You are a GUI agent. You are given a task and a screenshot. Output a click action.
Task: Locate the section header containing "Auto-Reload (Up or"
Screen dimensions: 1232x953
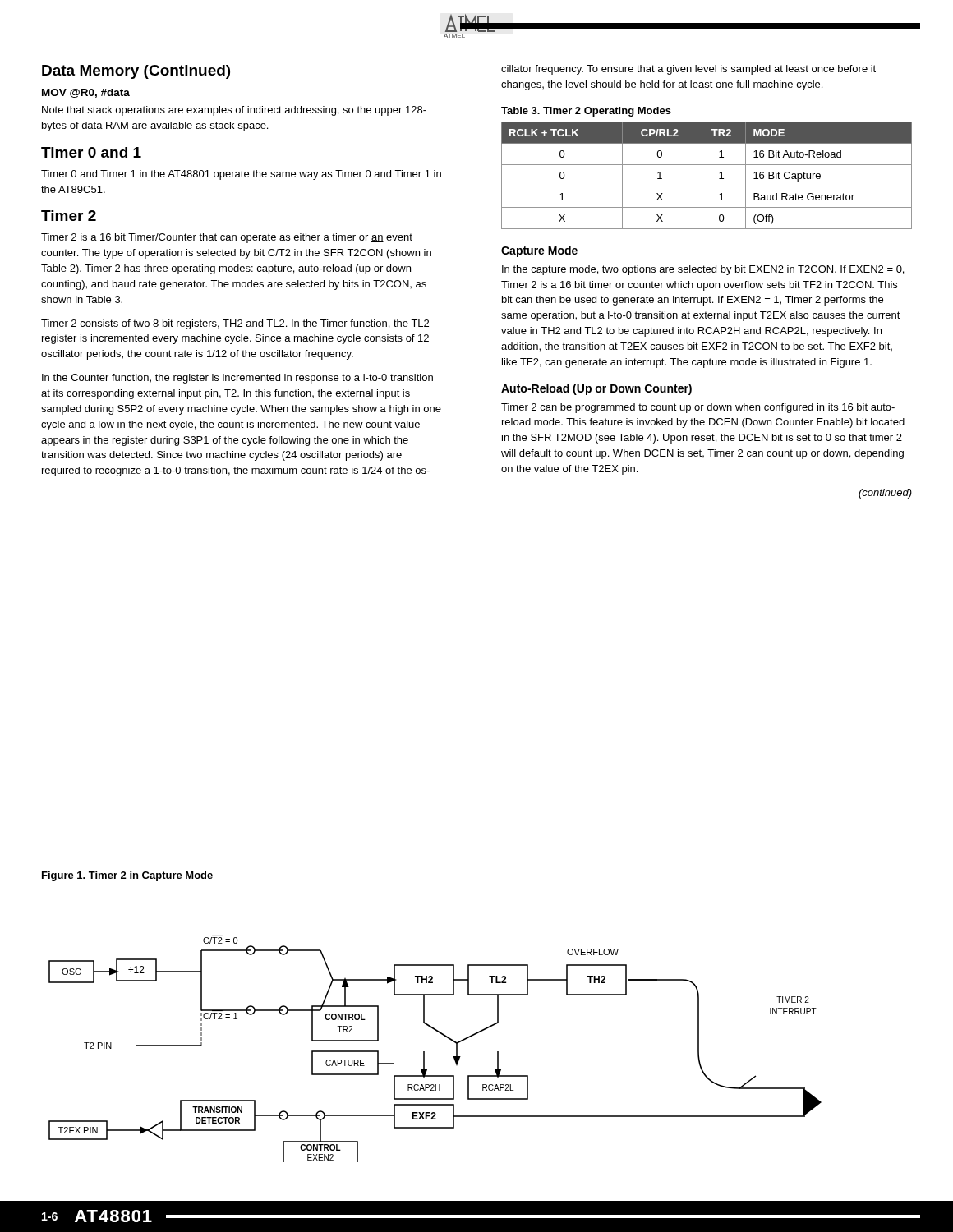pos(597,388)
